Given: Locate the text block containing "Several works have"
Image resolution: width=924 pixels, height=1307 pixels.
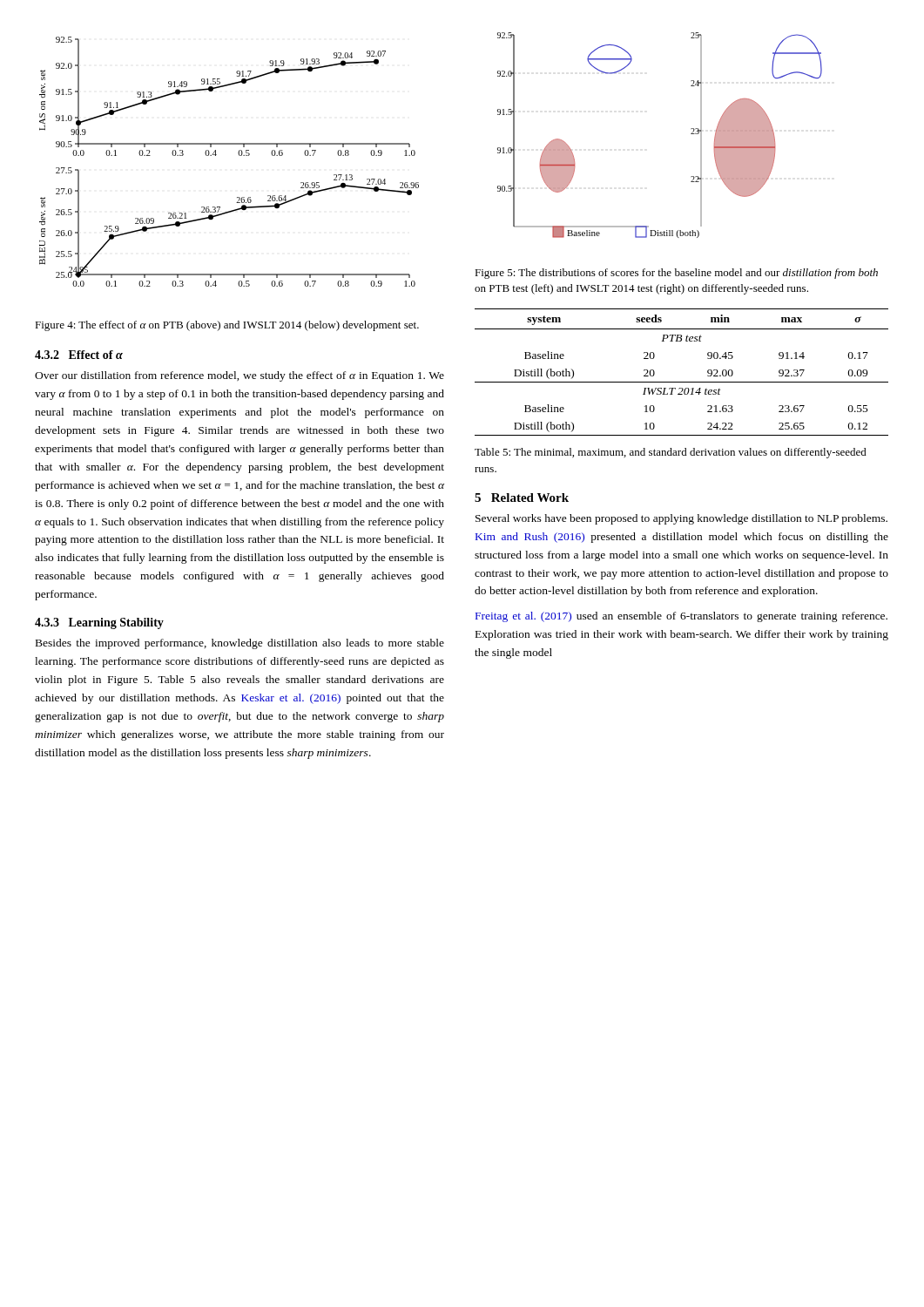Looking at the screenshot, I should point(681,554).
